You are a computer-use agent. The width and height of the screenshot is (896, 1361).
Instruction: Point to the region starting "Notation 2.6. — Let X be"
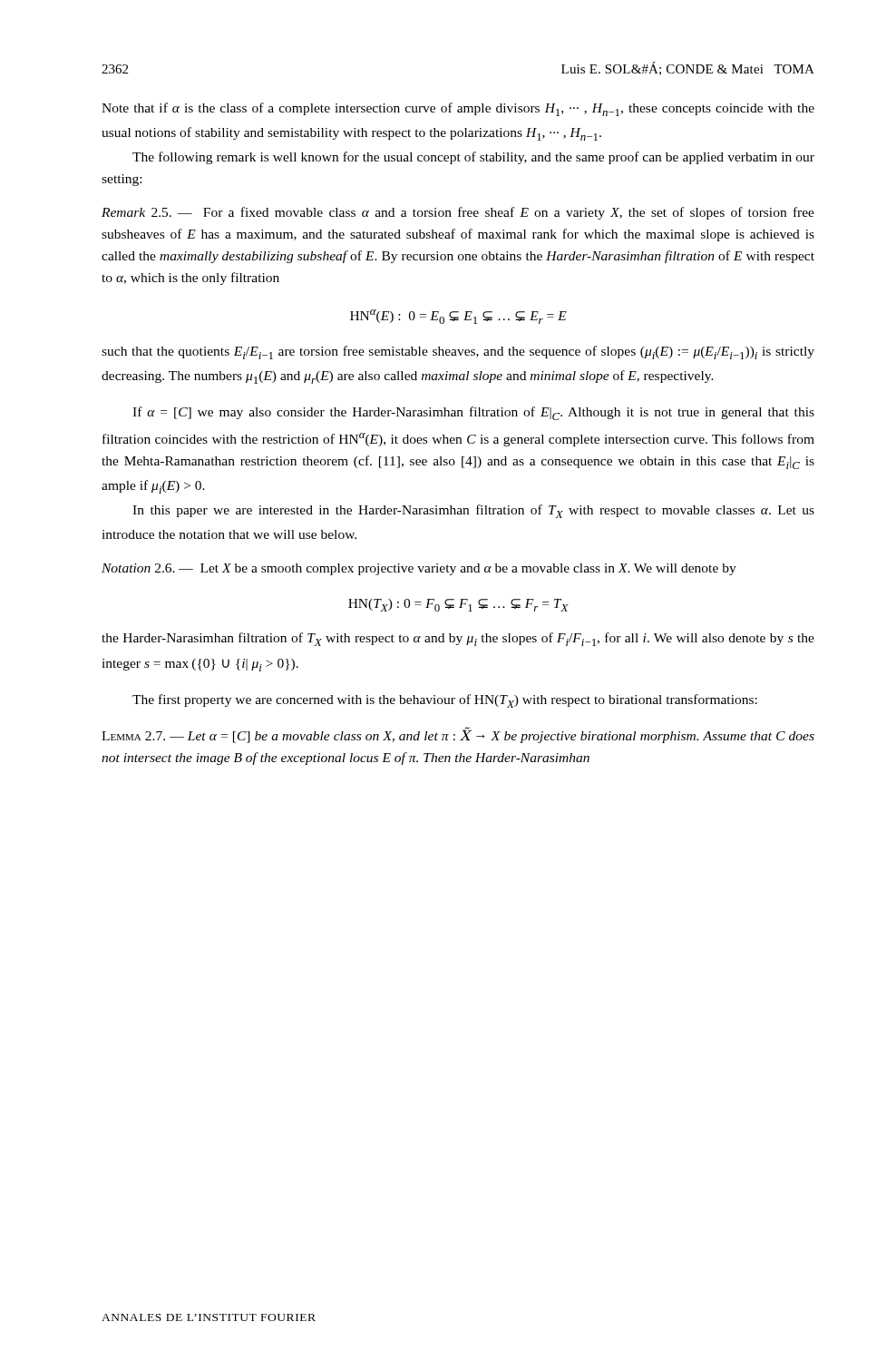pyautogui.click(x=458, y=568)
